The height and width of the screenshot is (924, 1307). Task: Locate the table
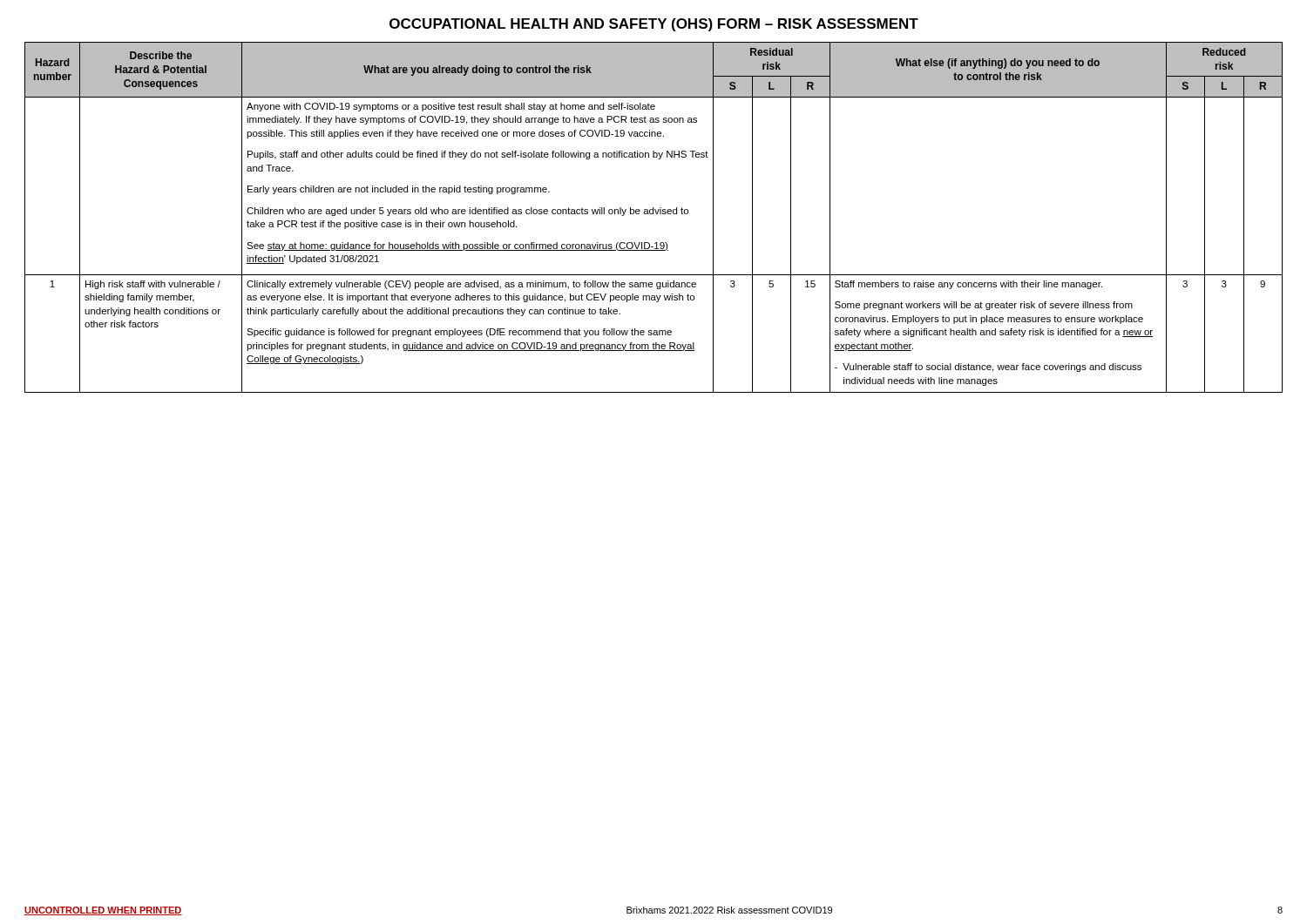(654, 217)
